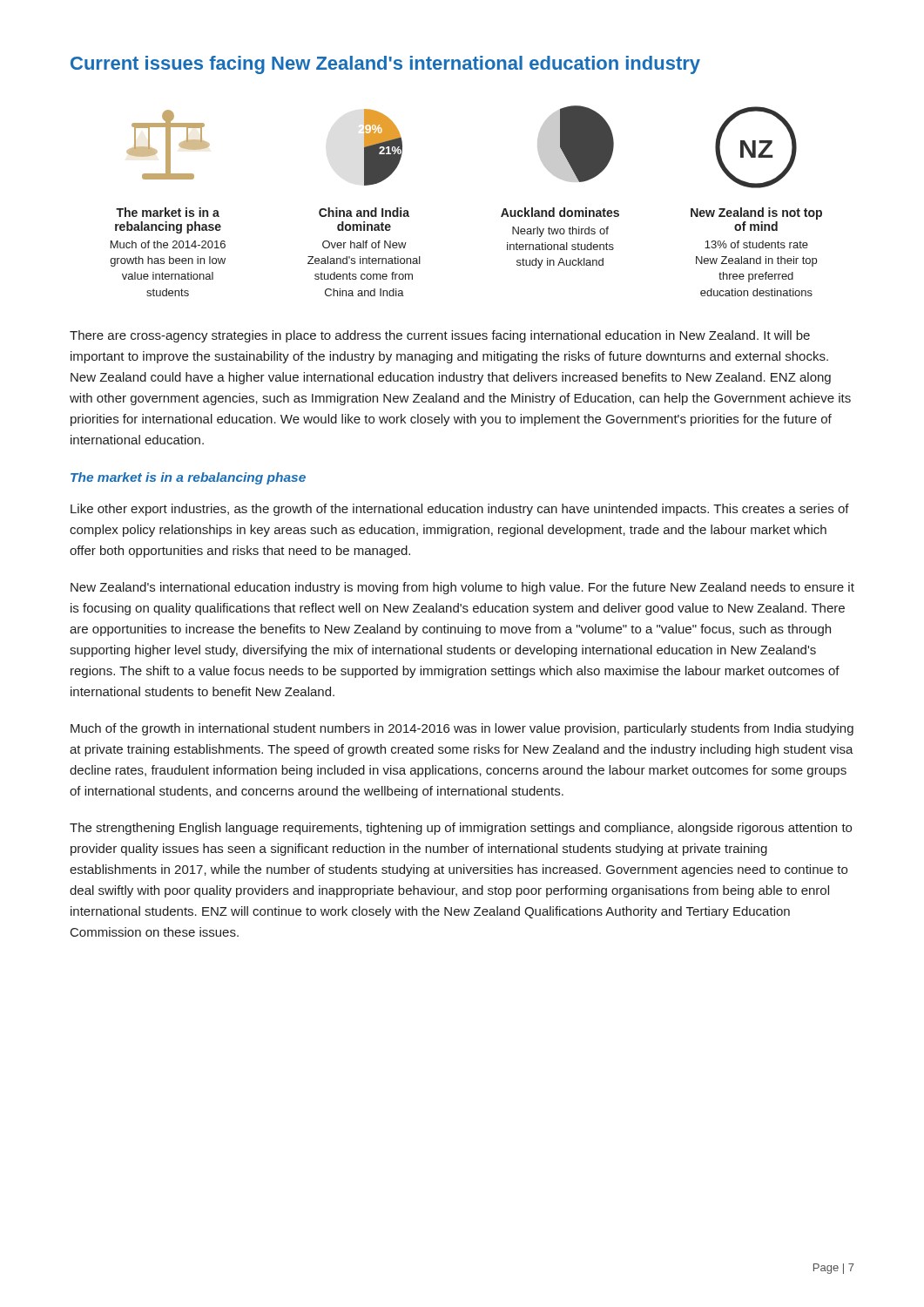
Task: Click on the infographic
Action: point(462,201)
